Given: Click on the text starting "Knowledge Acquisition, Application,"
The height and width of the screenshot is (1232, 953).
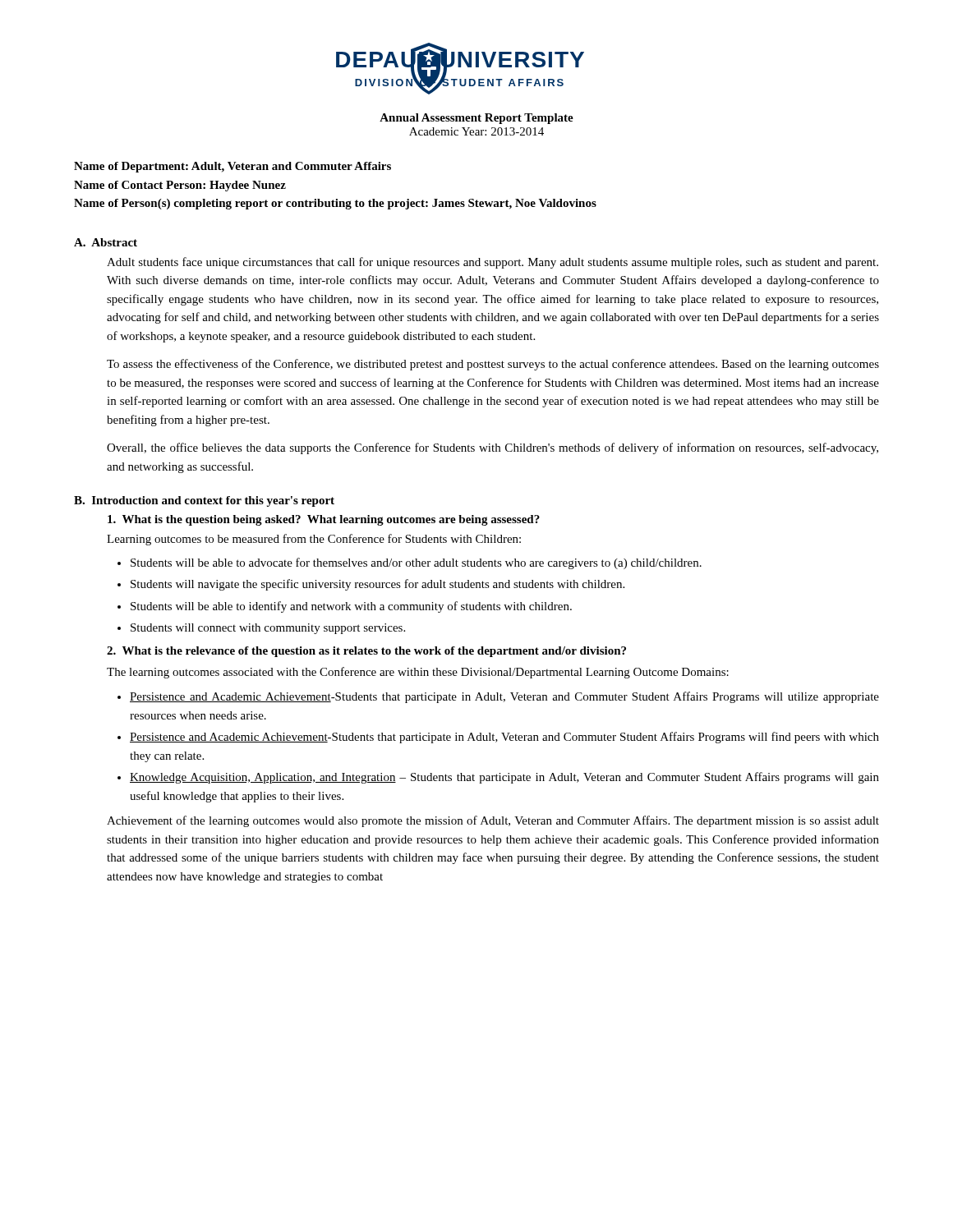Looking at the screenshot, I should [x=504, y=786].
